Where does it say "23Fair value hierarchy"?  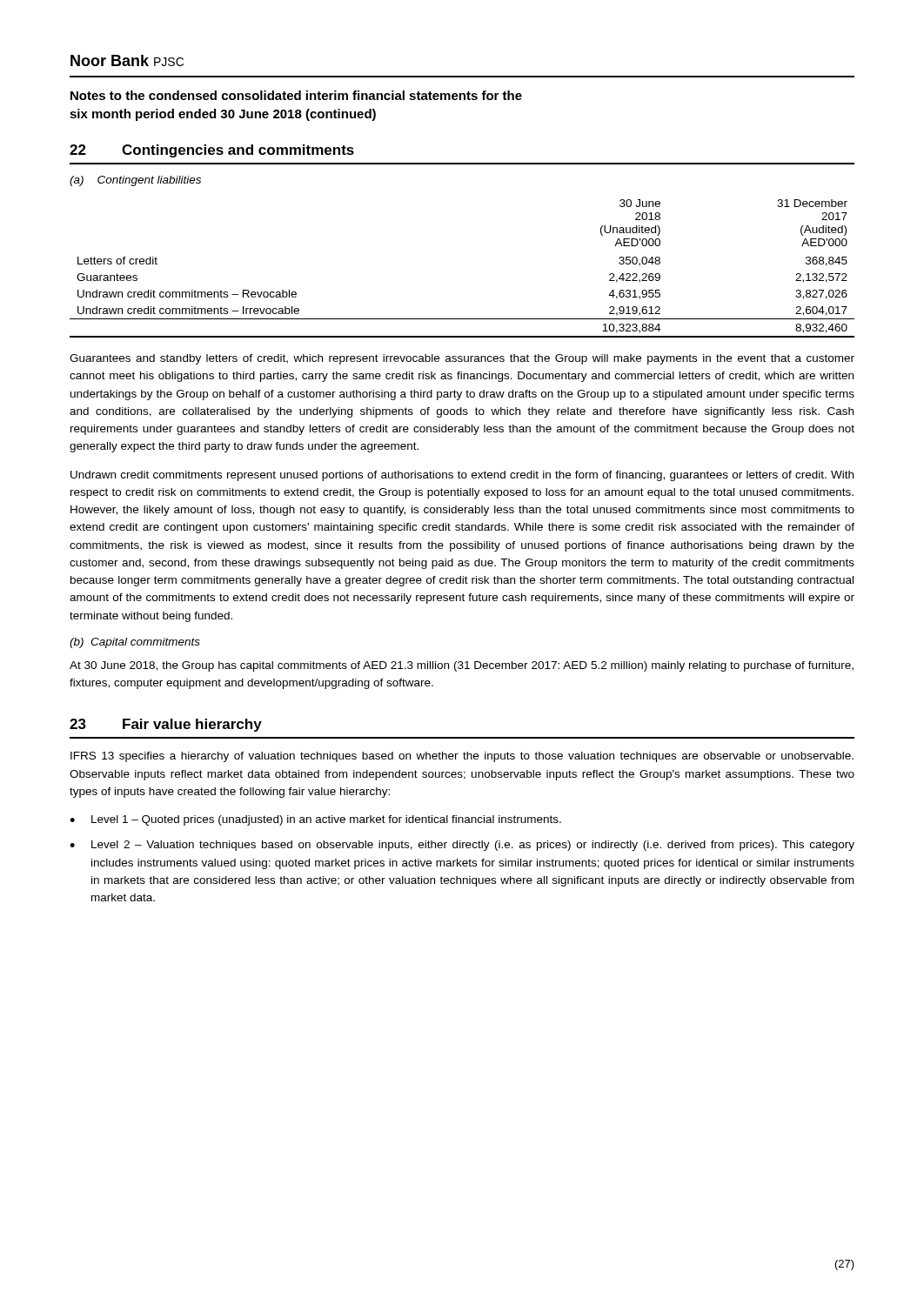point(166,725)
